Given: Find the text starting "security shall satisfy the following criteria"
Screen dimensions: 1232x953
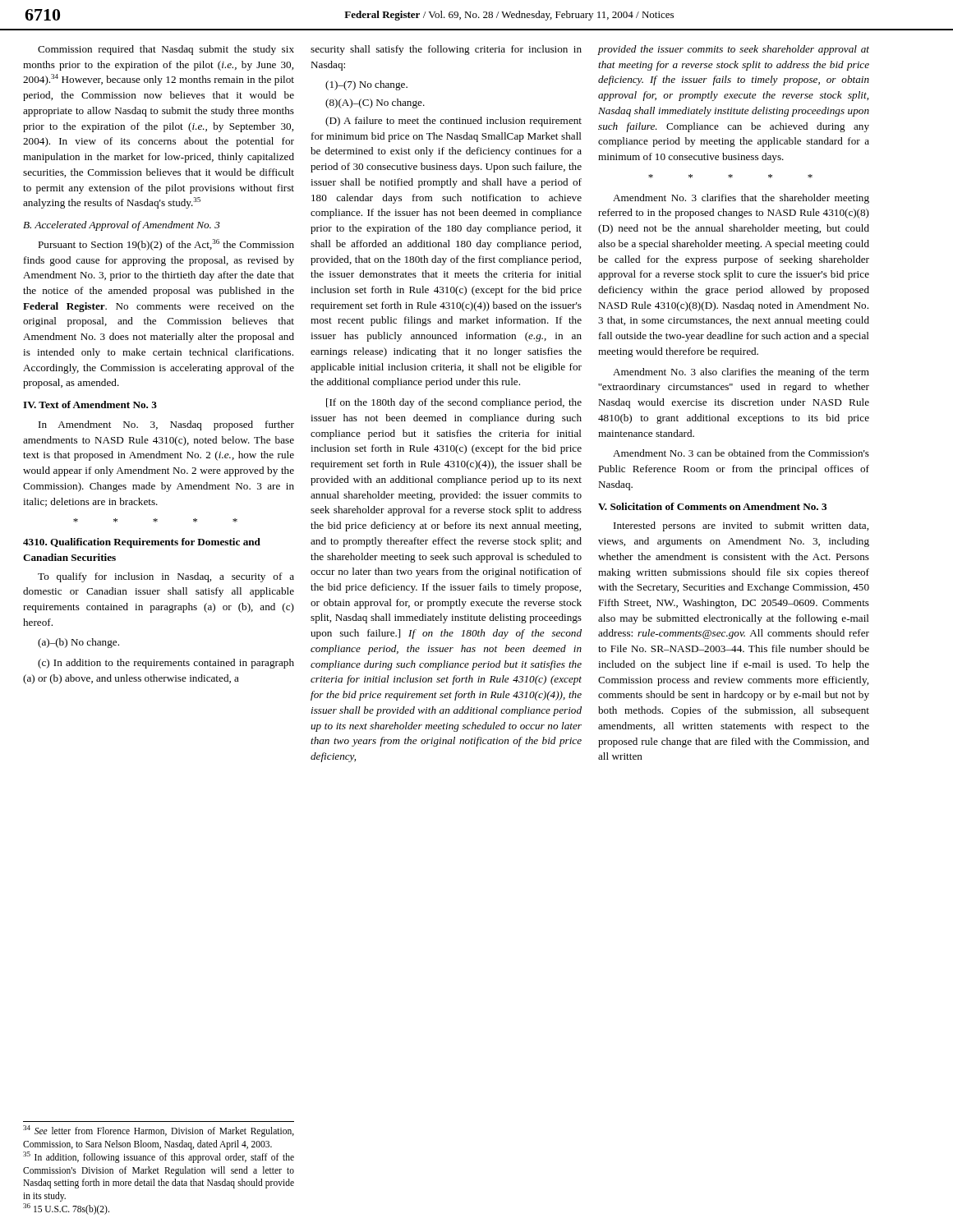Looking at the screenshot, I should (x=446, y=403).
